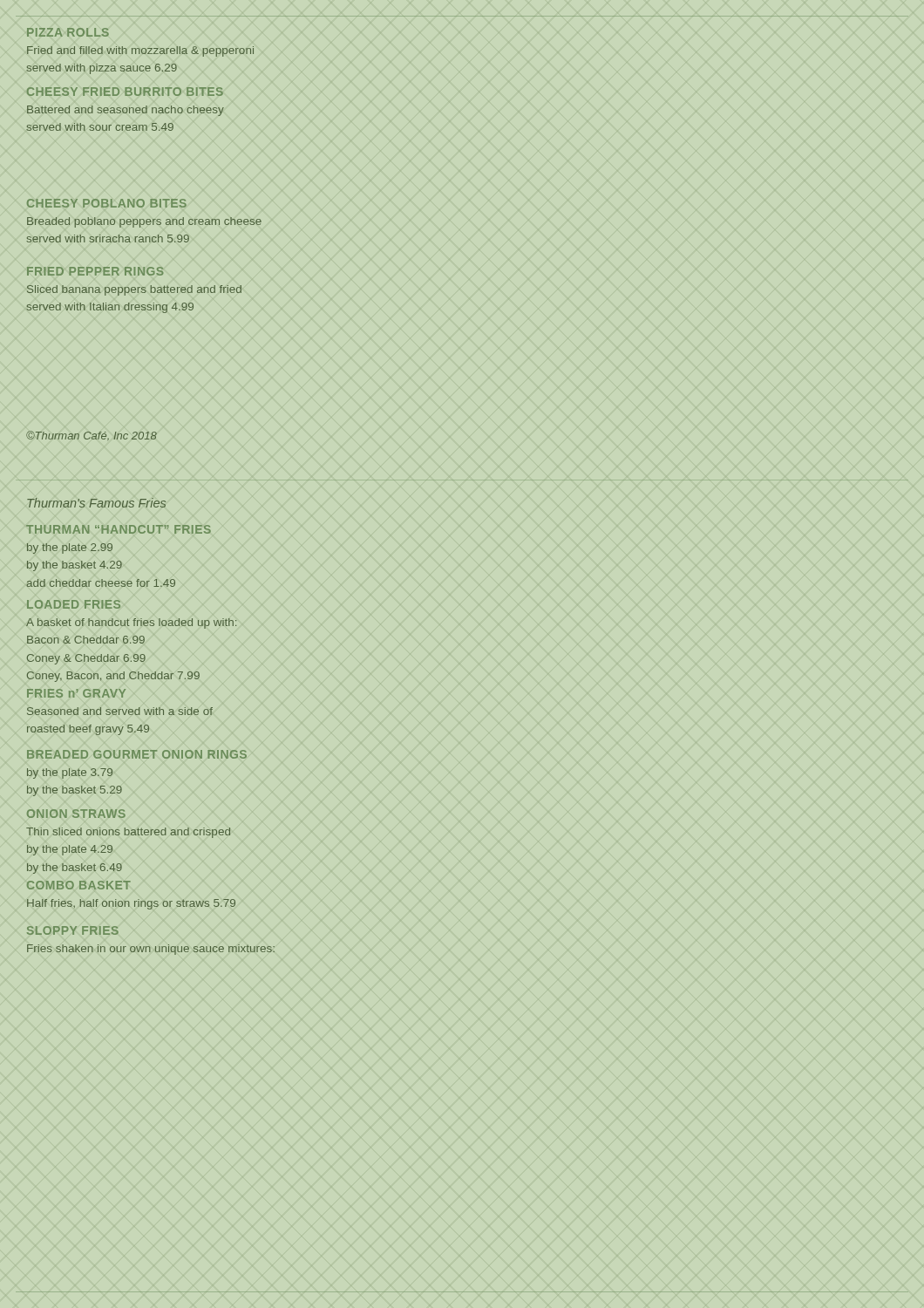Find the block starting "LOADED FRIES"
Screen dimensions: 1308x924
pyautogui.click(x=74, y=604)
